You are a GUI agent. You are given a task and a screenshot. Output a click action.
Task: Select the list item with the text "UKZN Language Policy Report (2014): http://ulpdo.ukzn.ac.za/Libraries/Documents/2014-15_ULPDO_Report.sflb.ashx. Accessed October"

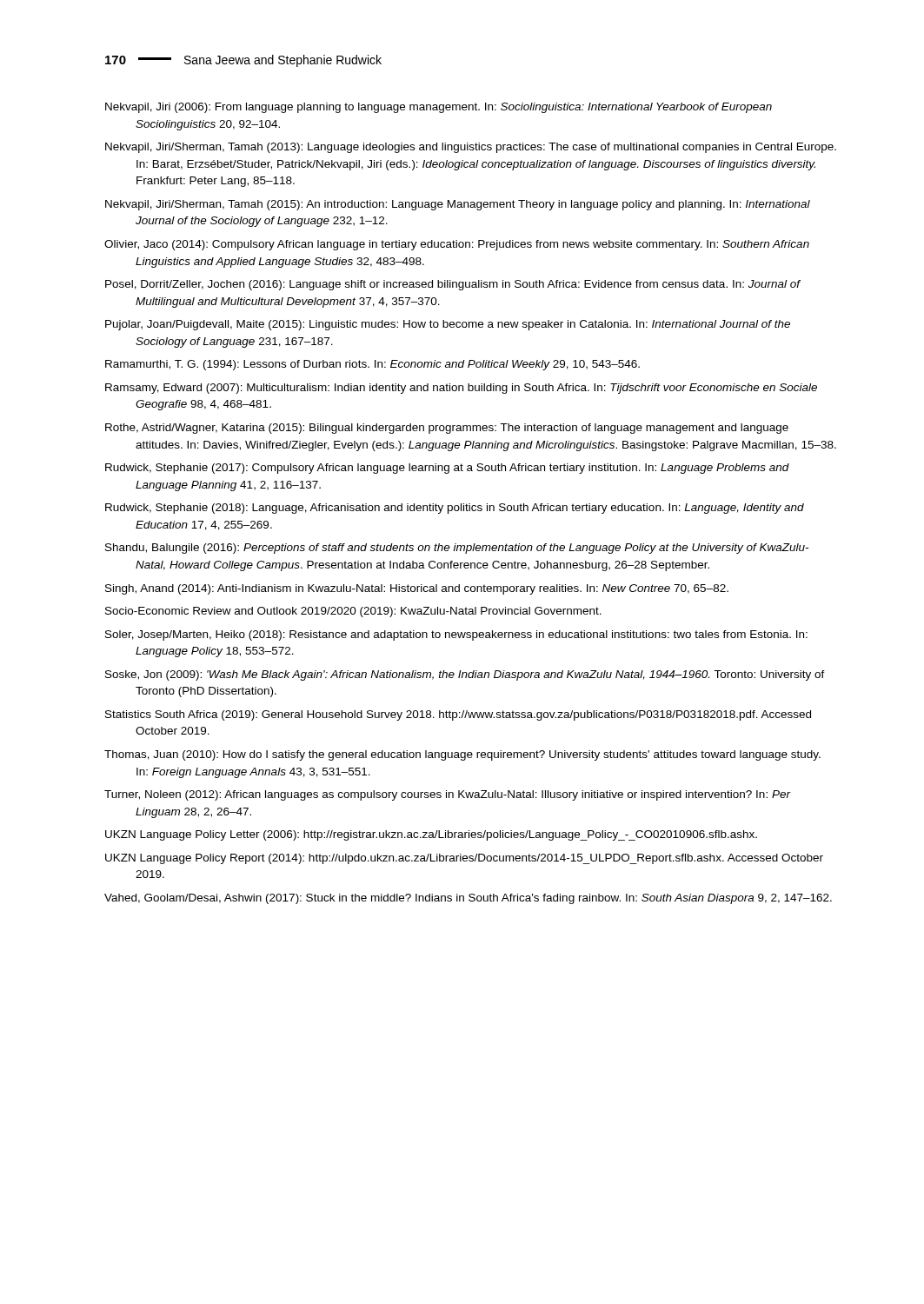[464, 866]
